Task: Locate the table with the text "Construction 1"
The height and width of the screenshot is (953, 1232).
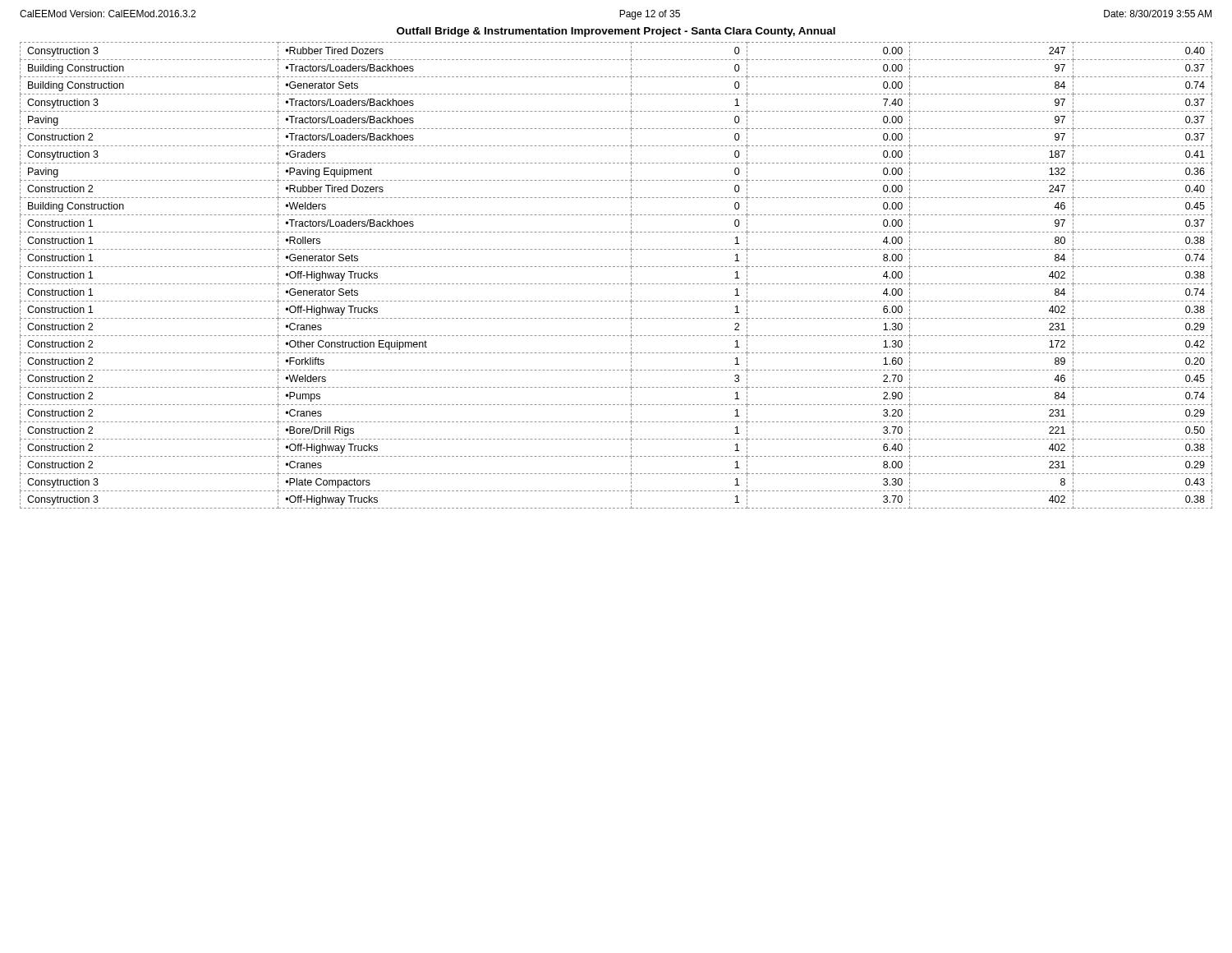Action: click(616, 275)
